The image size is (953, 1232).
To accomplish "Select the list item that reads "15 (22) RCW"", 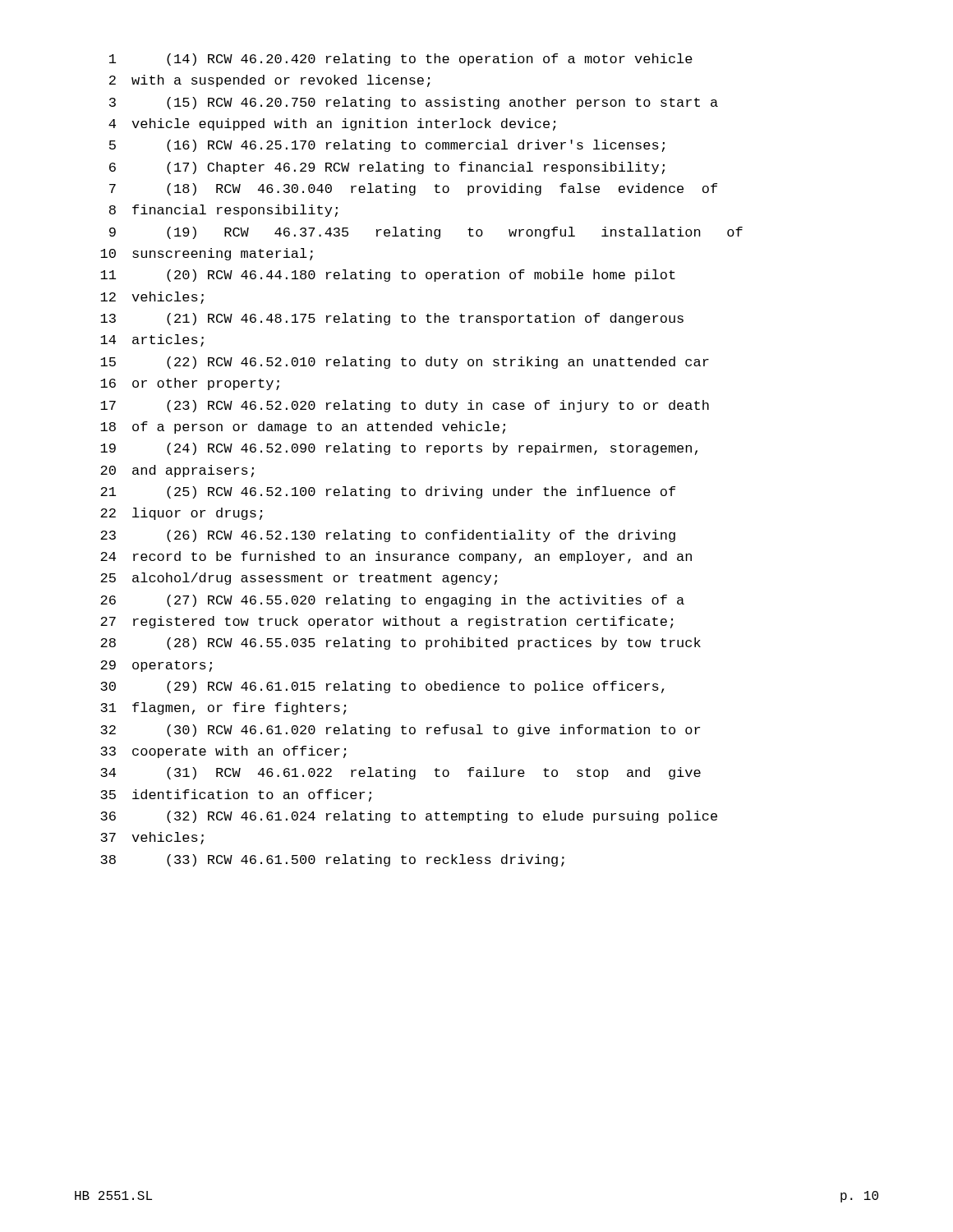I will click(x=476, y=363).
